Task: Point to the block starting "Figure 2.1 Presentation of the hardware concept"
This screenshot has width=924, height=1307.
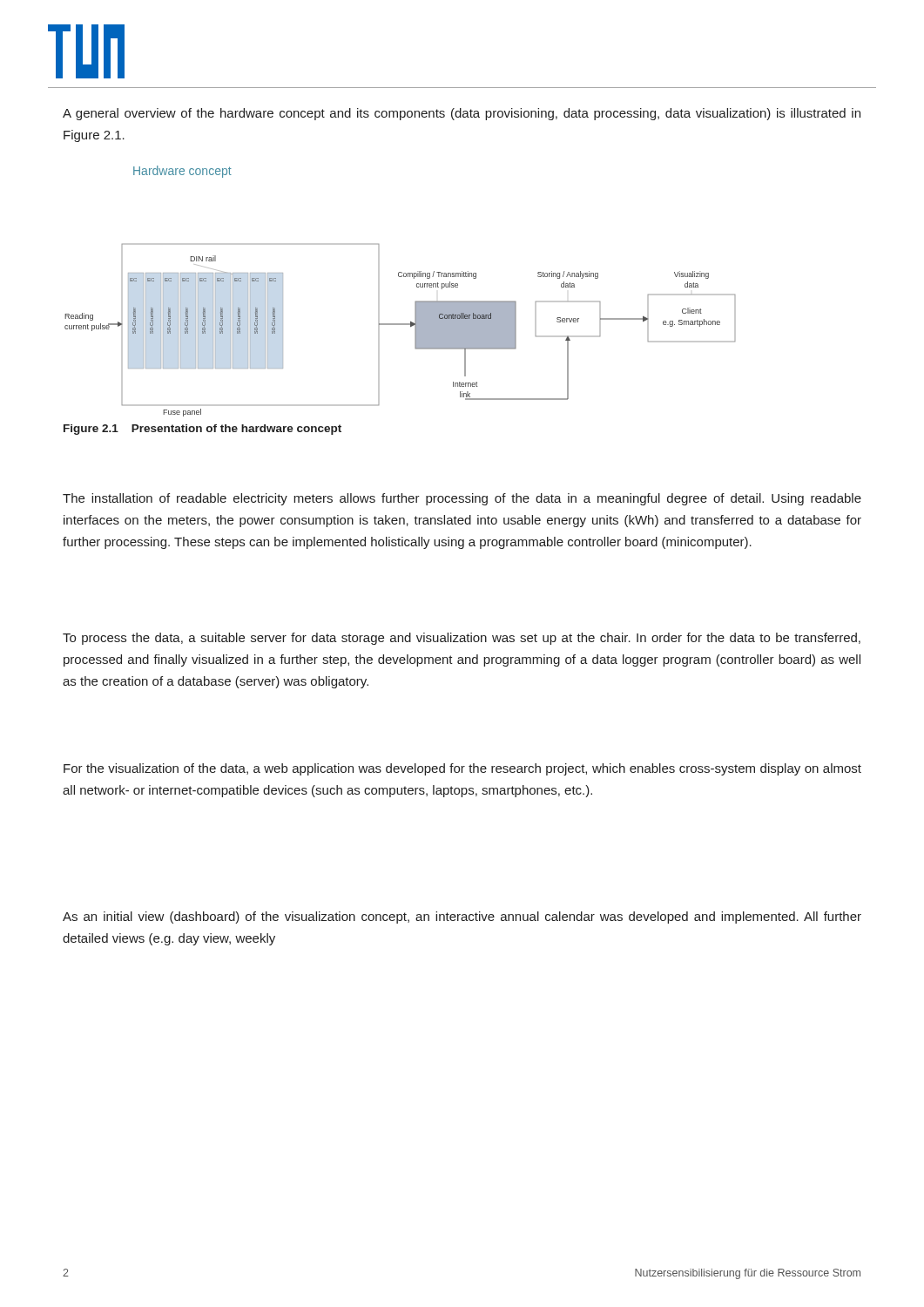Action: pos(202,428)
